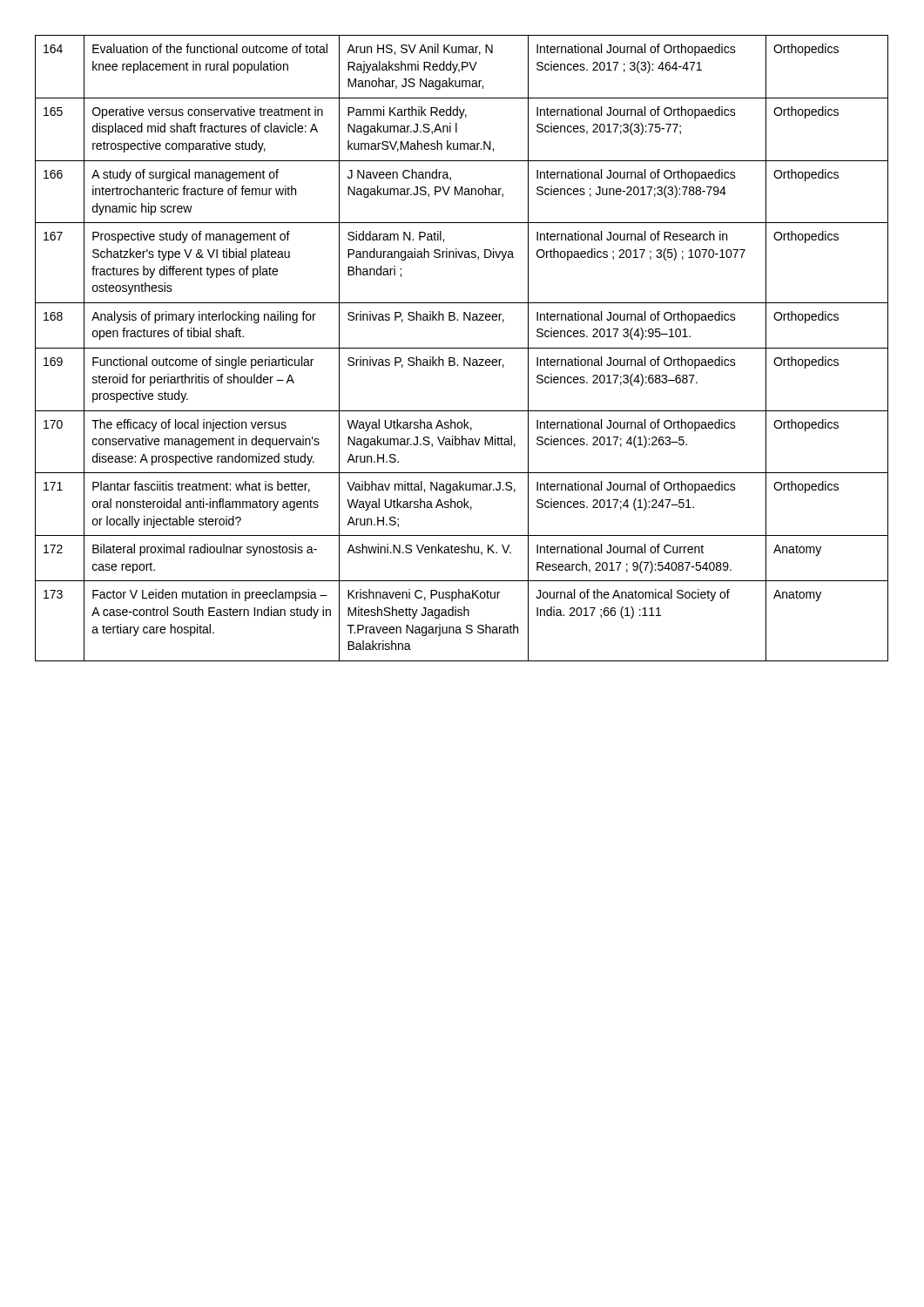Click on the table containing "Plantar fasciitis treatment: what is"
This screenshot has width=924, height=1307.
pos(462,348)
